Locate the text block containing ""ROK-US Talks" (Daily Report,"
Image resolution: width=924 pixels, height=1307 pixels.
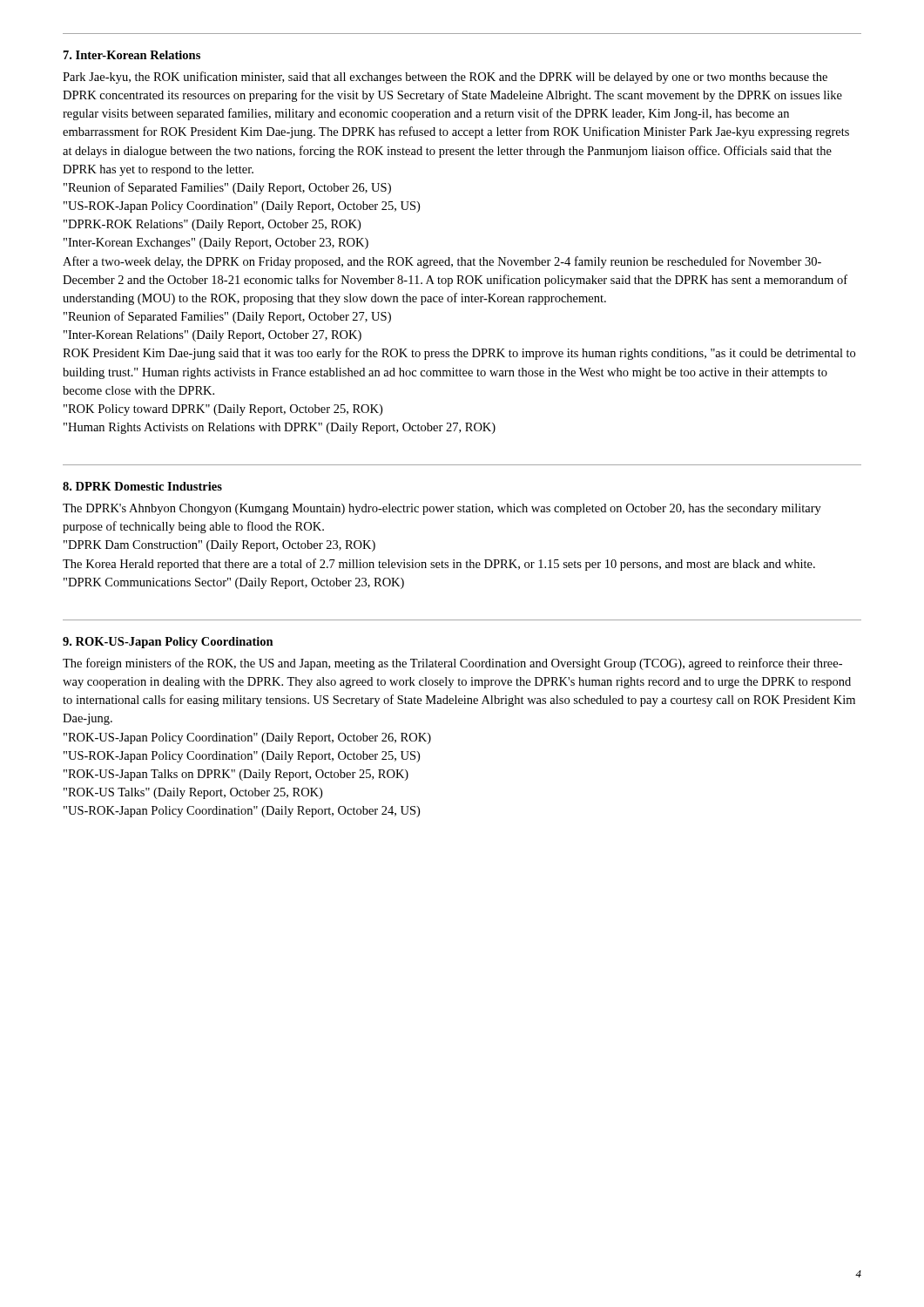193,792
